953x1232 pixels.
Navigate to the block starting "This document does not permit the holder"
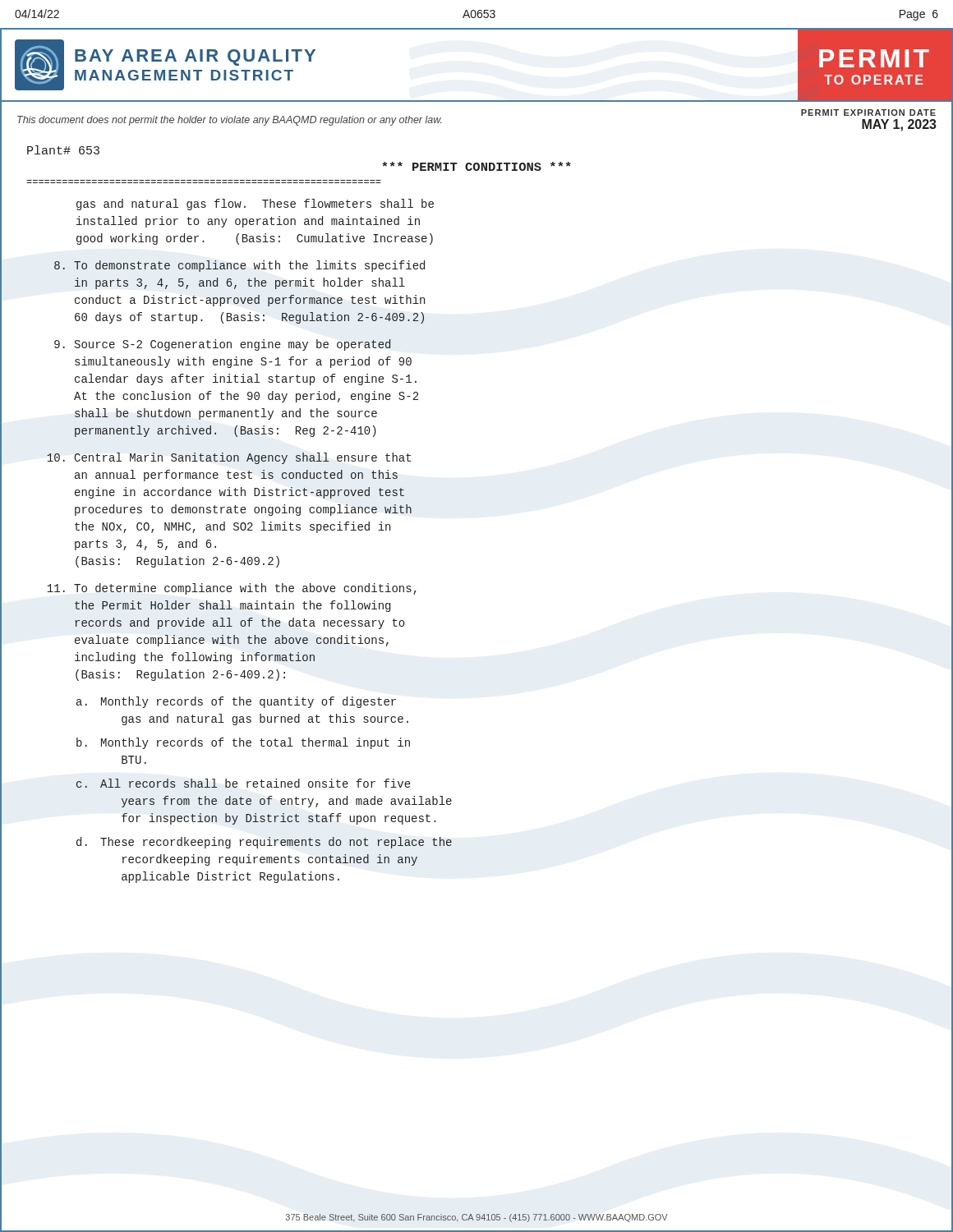[x=230, y=120]
